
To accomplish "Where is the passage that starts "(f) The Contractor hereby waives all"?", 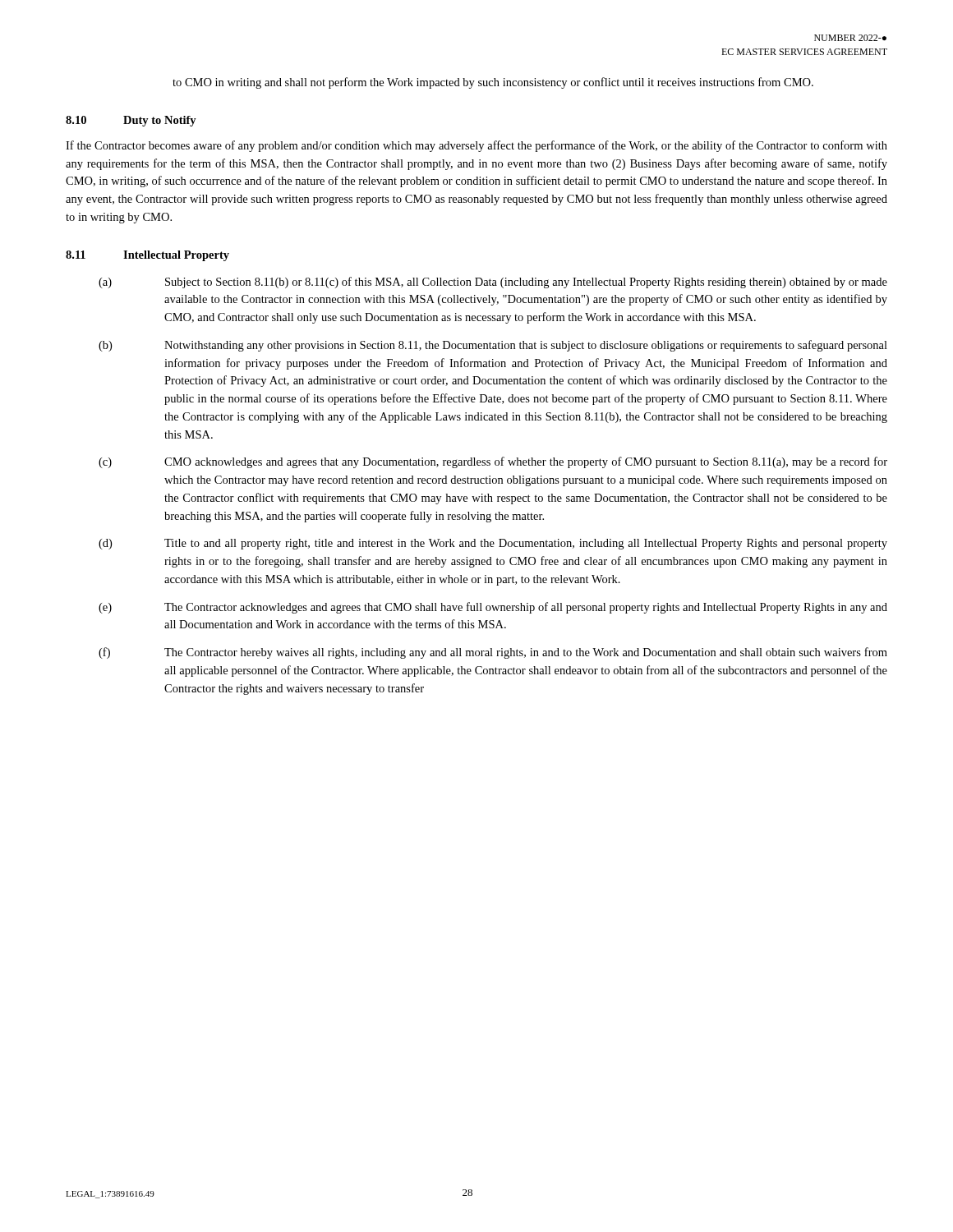I will [476, 671].
